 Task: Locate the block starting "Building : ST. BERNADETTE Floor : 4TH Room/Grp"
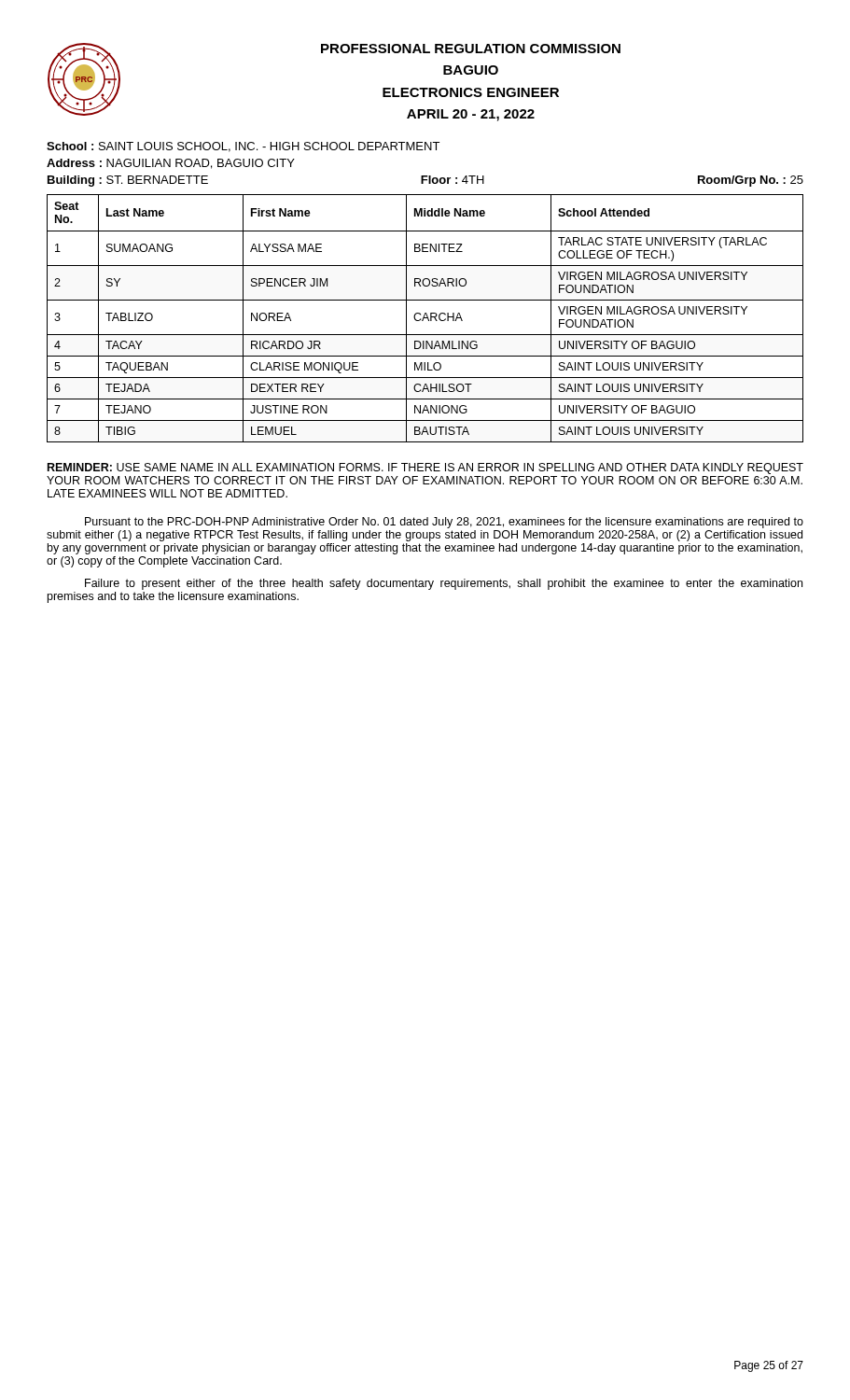pyautogui.click(x=425, y=180)
